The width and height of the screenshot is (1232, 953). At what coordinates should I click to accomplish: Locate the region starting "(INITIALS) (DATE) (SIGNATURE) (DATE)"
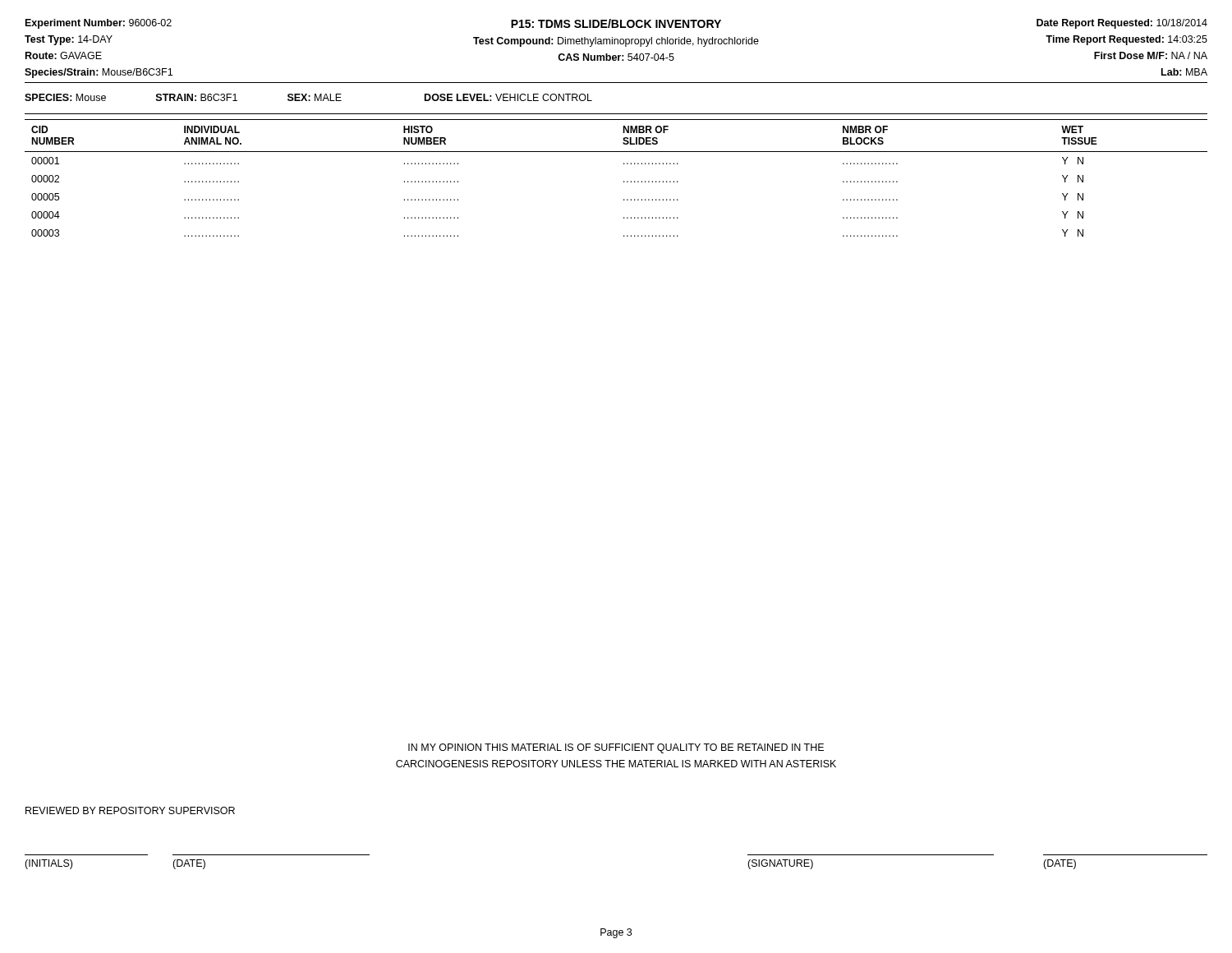(x=49, y=864)
